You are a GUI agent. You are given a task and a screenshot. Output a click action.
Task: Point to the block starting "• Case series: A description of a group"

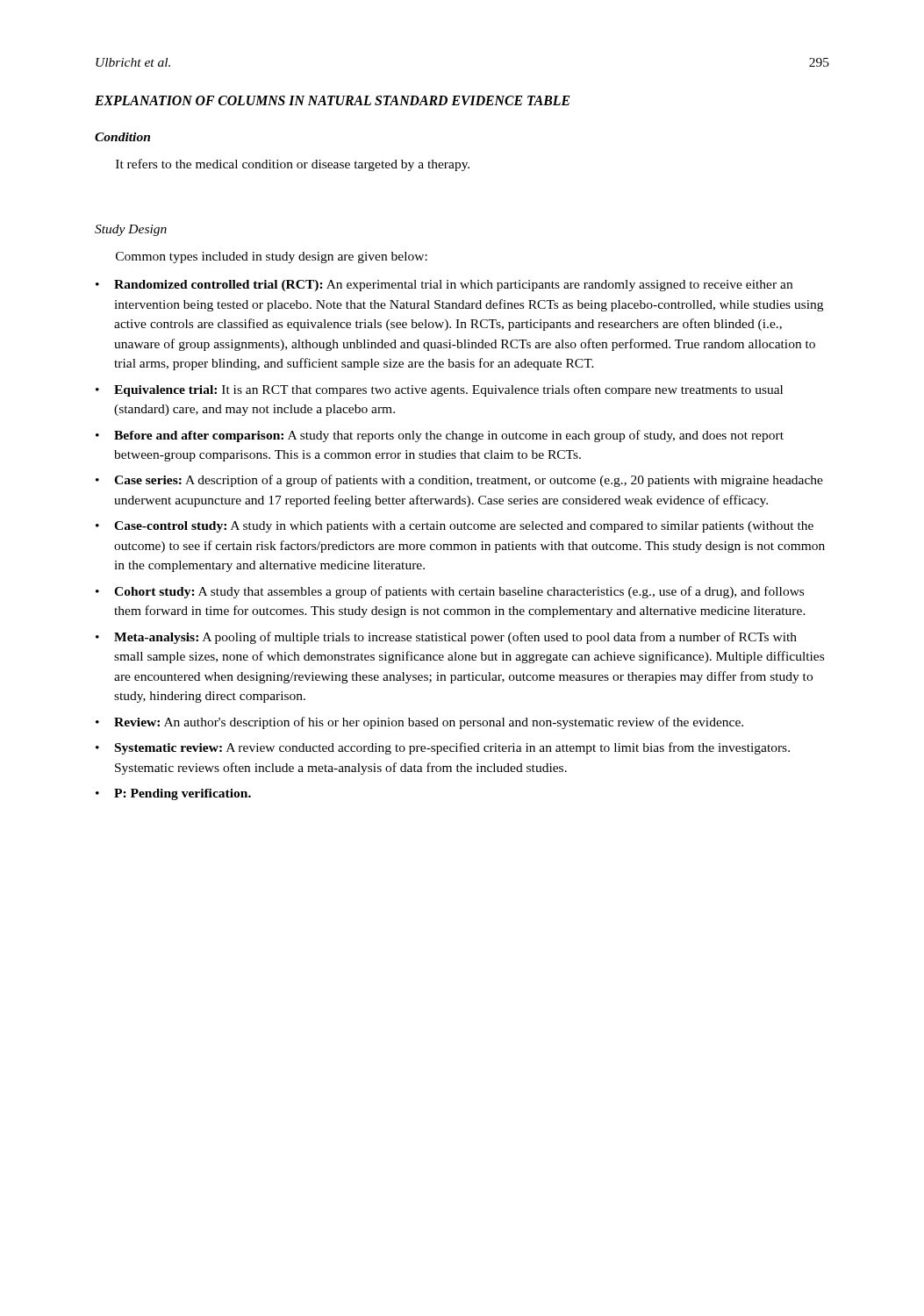[462, 490]
